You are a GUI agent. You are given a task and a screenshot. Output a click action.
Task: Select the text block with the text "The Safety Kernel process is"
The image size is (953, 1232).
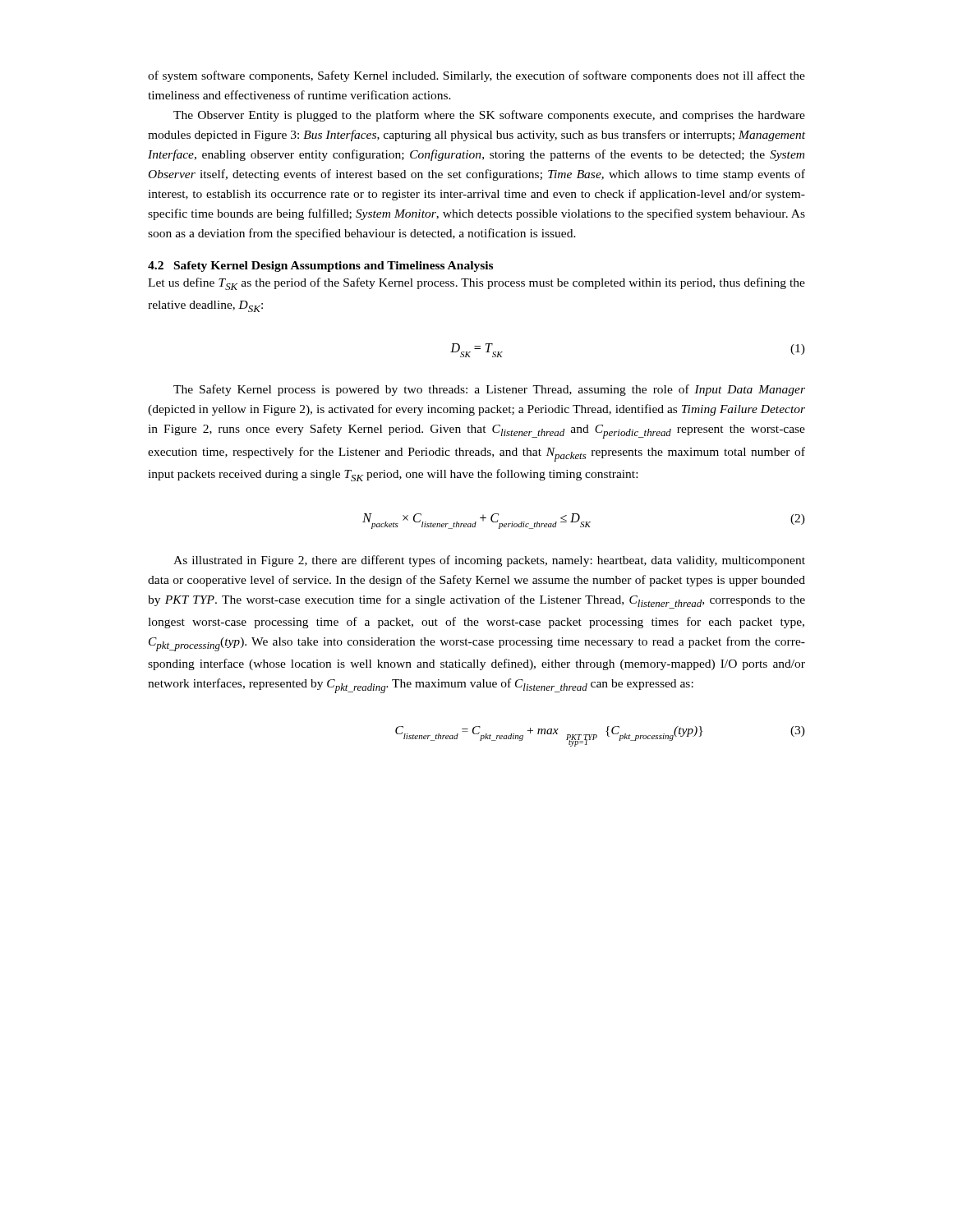tap(476, 433)
